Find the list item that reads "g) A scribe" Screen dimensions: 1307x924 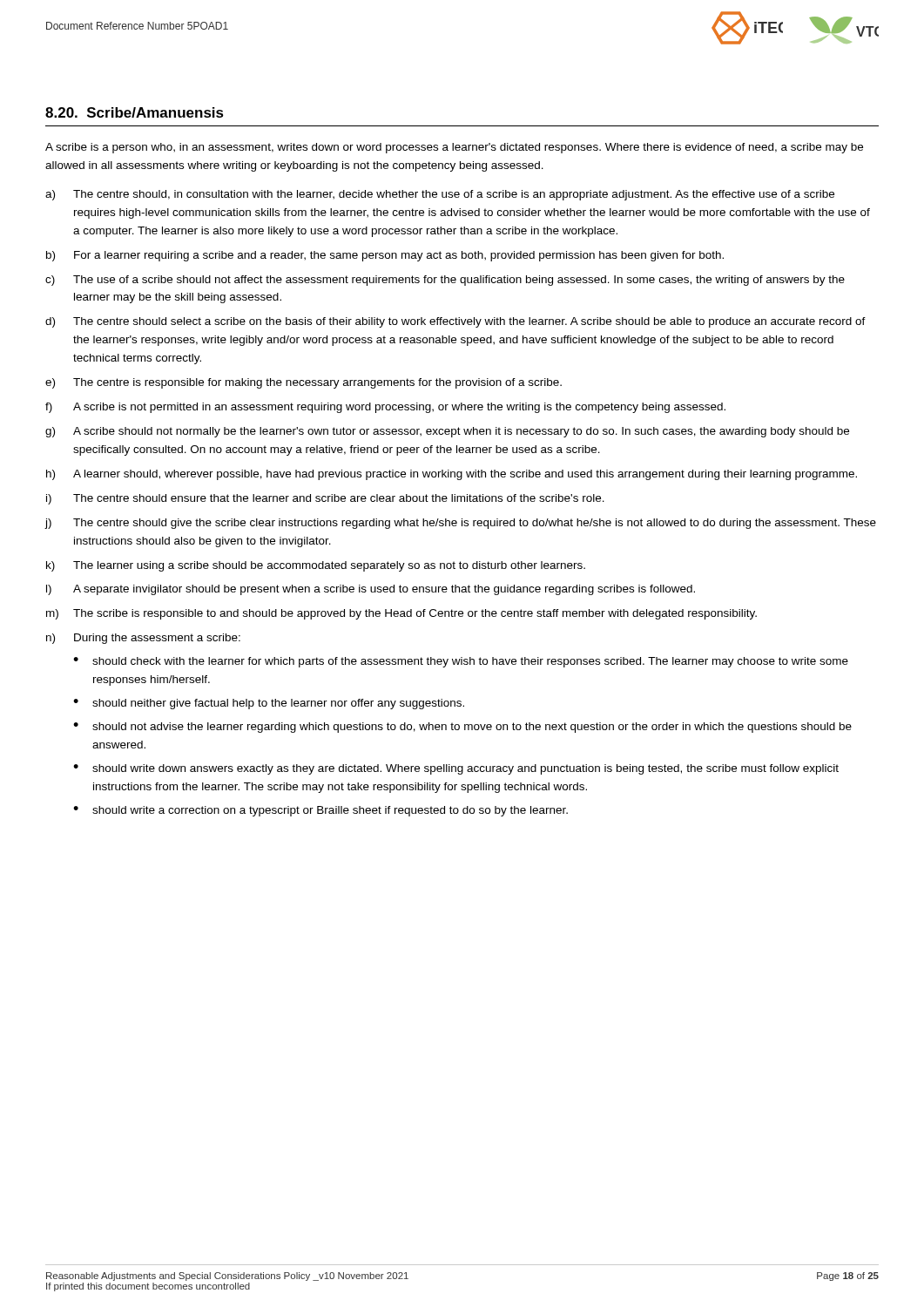(462, 441)
